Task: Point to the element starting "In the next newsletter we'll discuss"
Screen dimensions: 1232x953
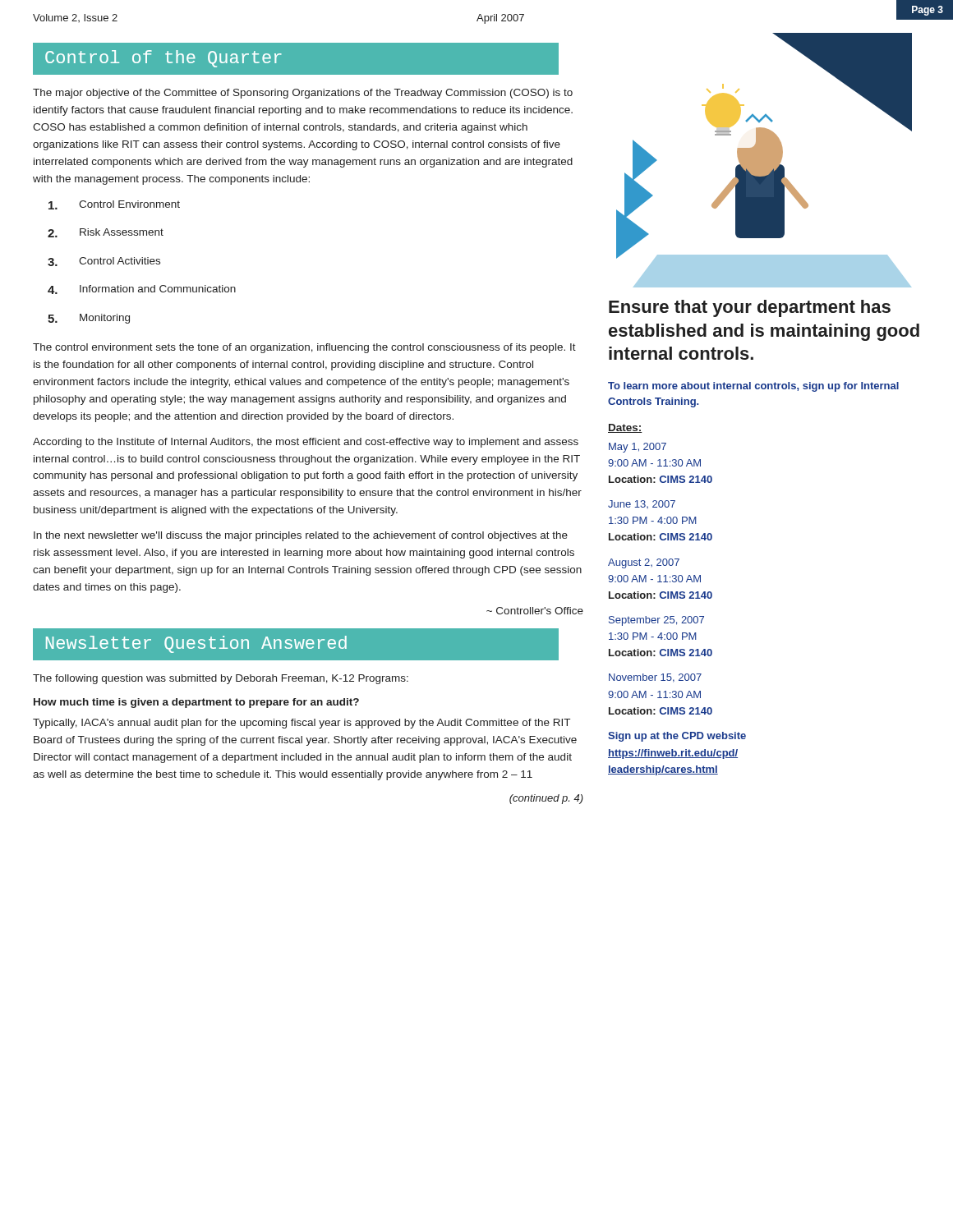Action: point(307,561)
